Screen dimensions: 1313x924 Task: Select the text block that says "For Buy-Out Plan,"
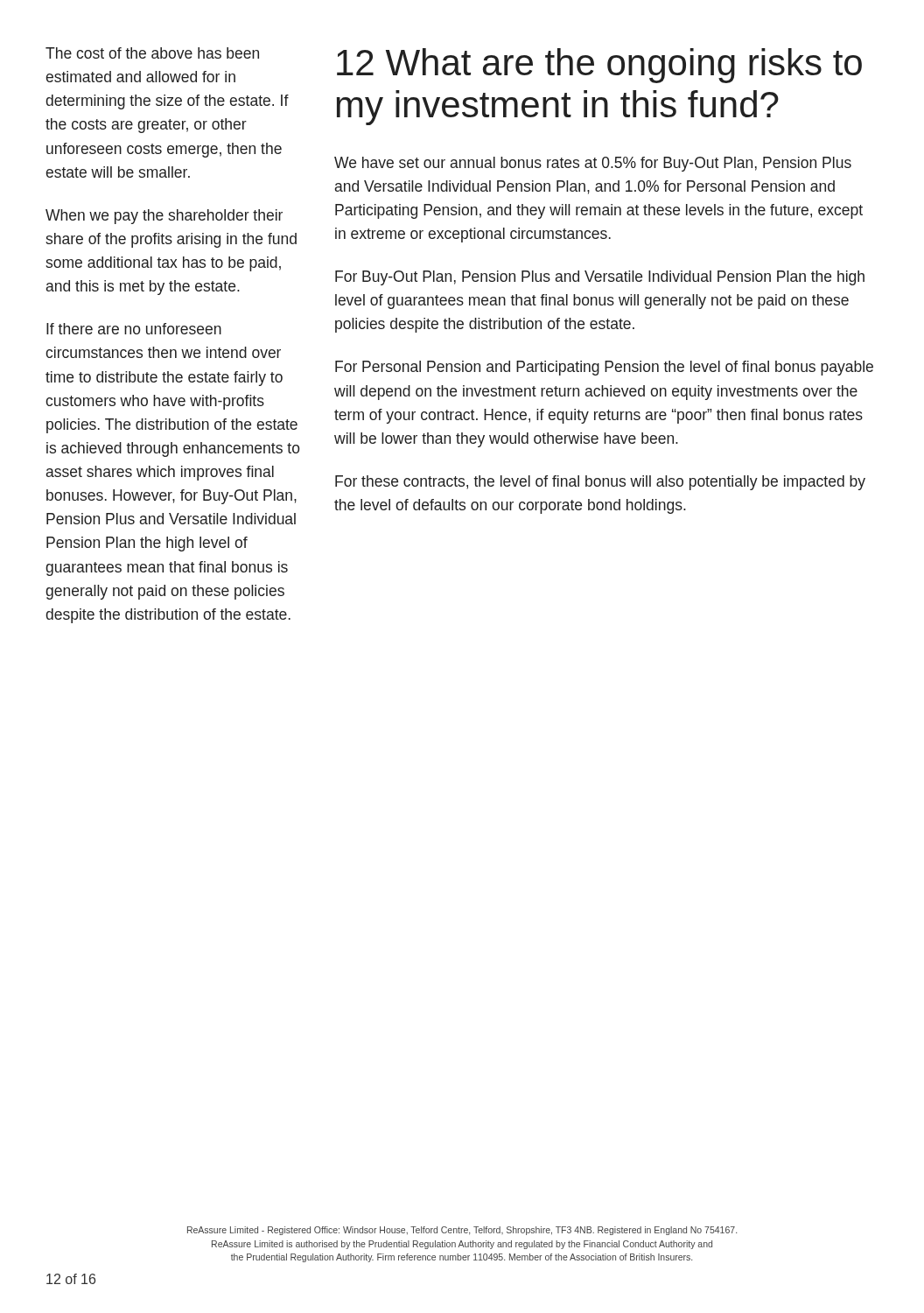point(606,301)
